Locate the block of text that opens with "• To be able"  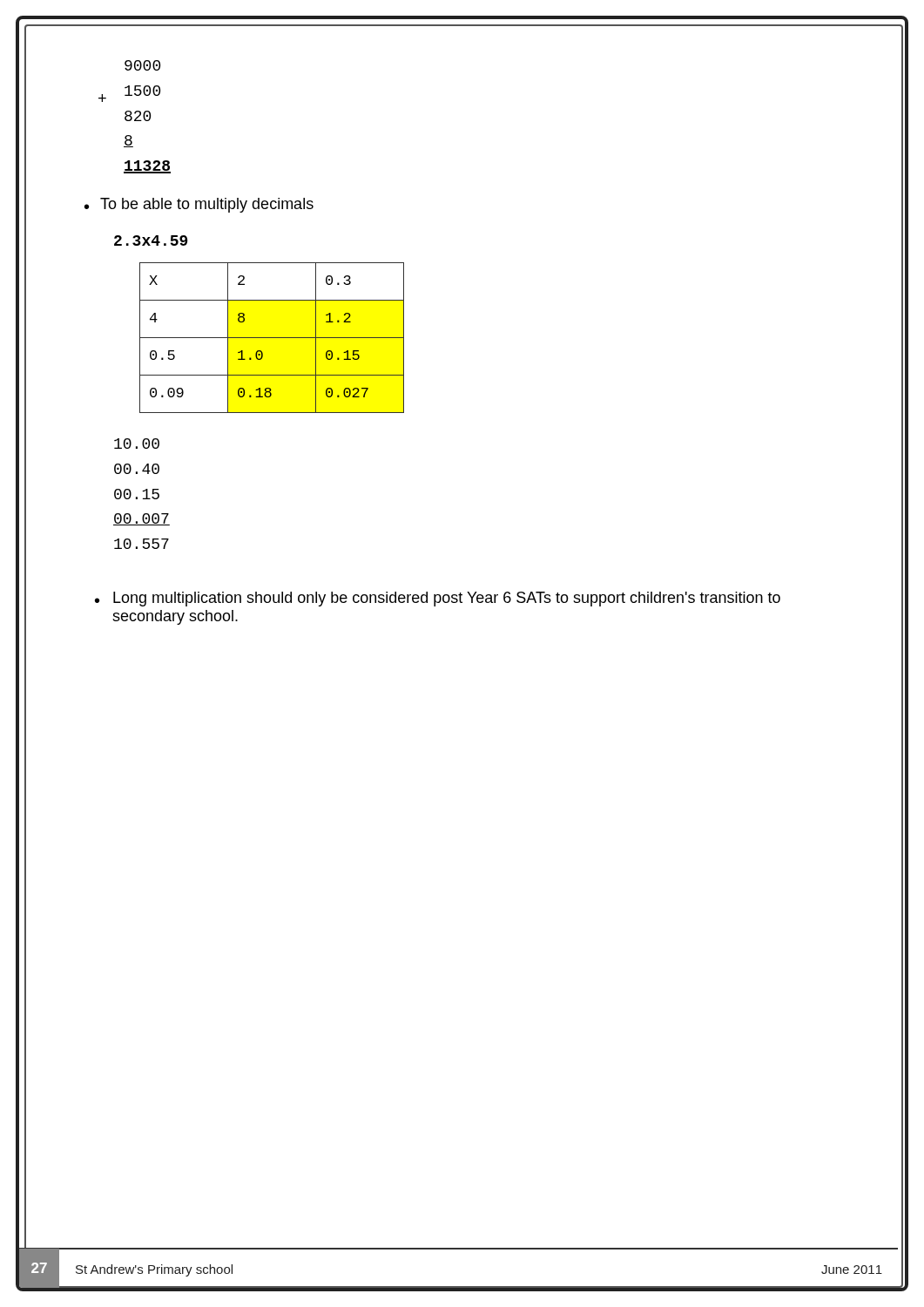[x=199, y=206]
